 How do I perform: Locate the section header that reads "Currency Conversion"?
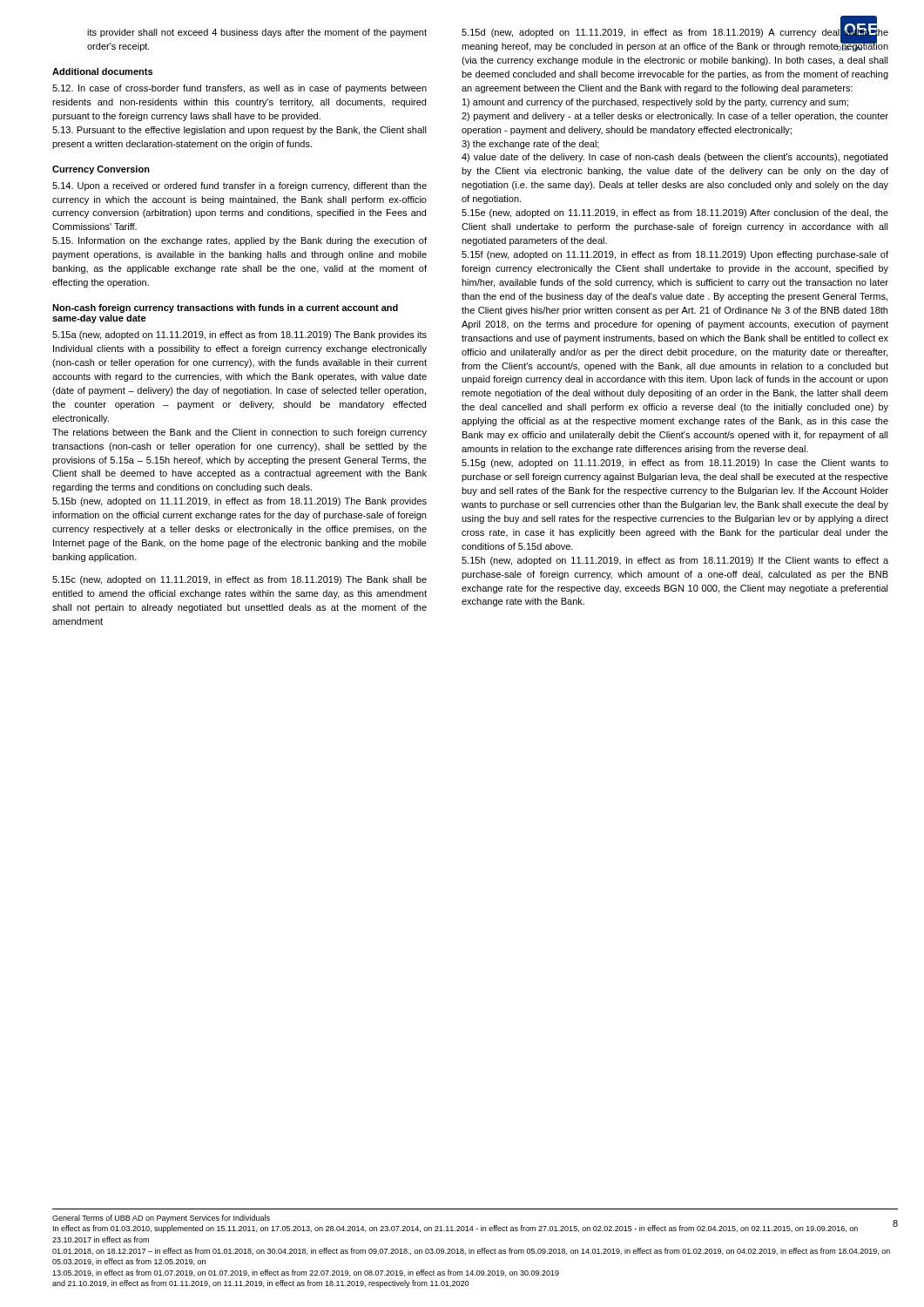point(101,169)
